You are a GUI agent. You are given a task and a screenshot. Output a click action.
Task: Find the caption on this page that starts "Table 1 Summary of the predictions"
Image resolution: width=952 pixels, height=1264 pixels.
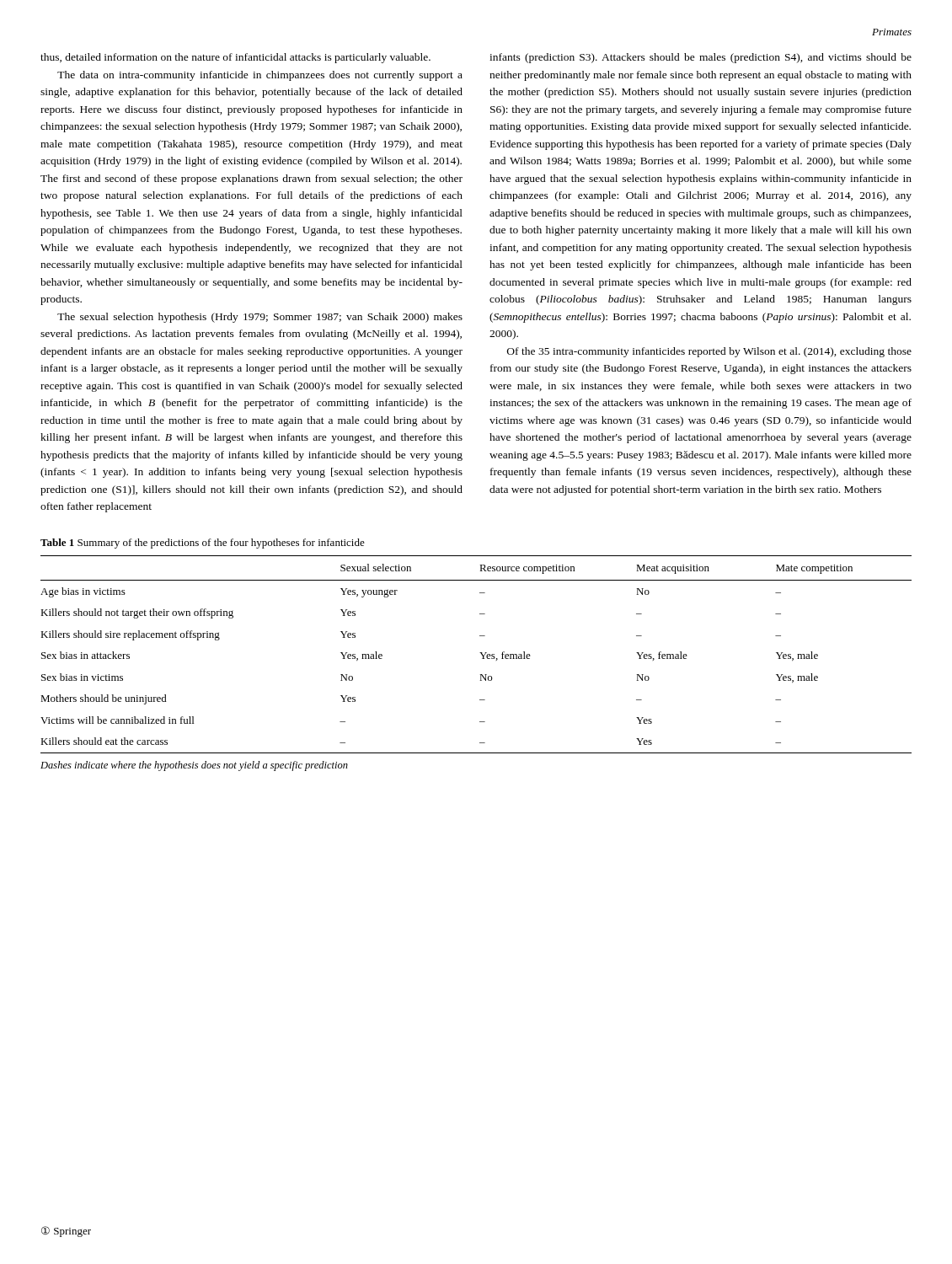pyautogui.click(x=203, y=542)
